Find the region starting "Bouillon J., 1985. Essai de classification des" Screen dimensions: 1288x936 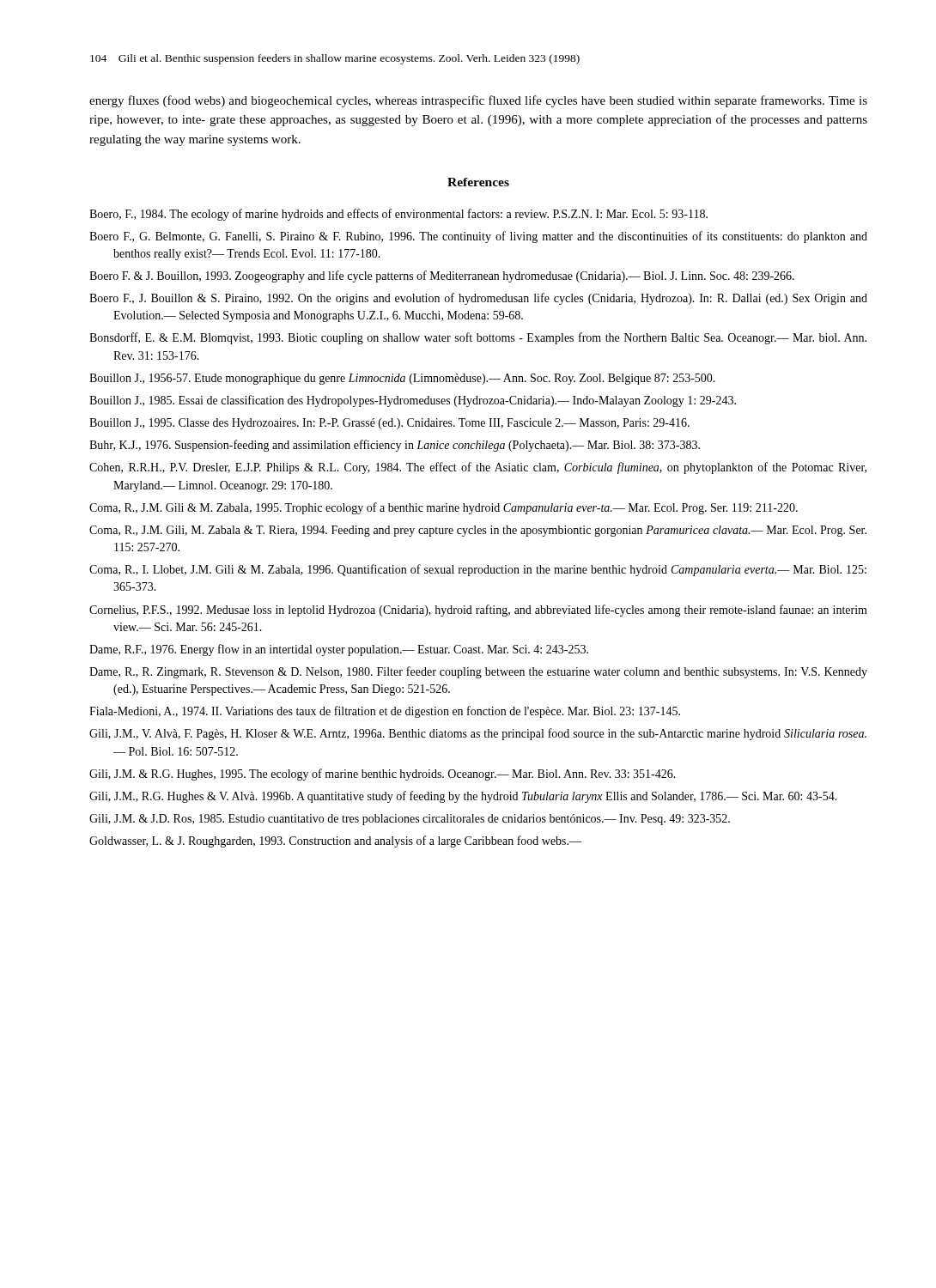coord(413,401)
